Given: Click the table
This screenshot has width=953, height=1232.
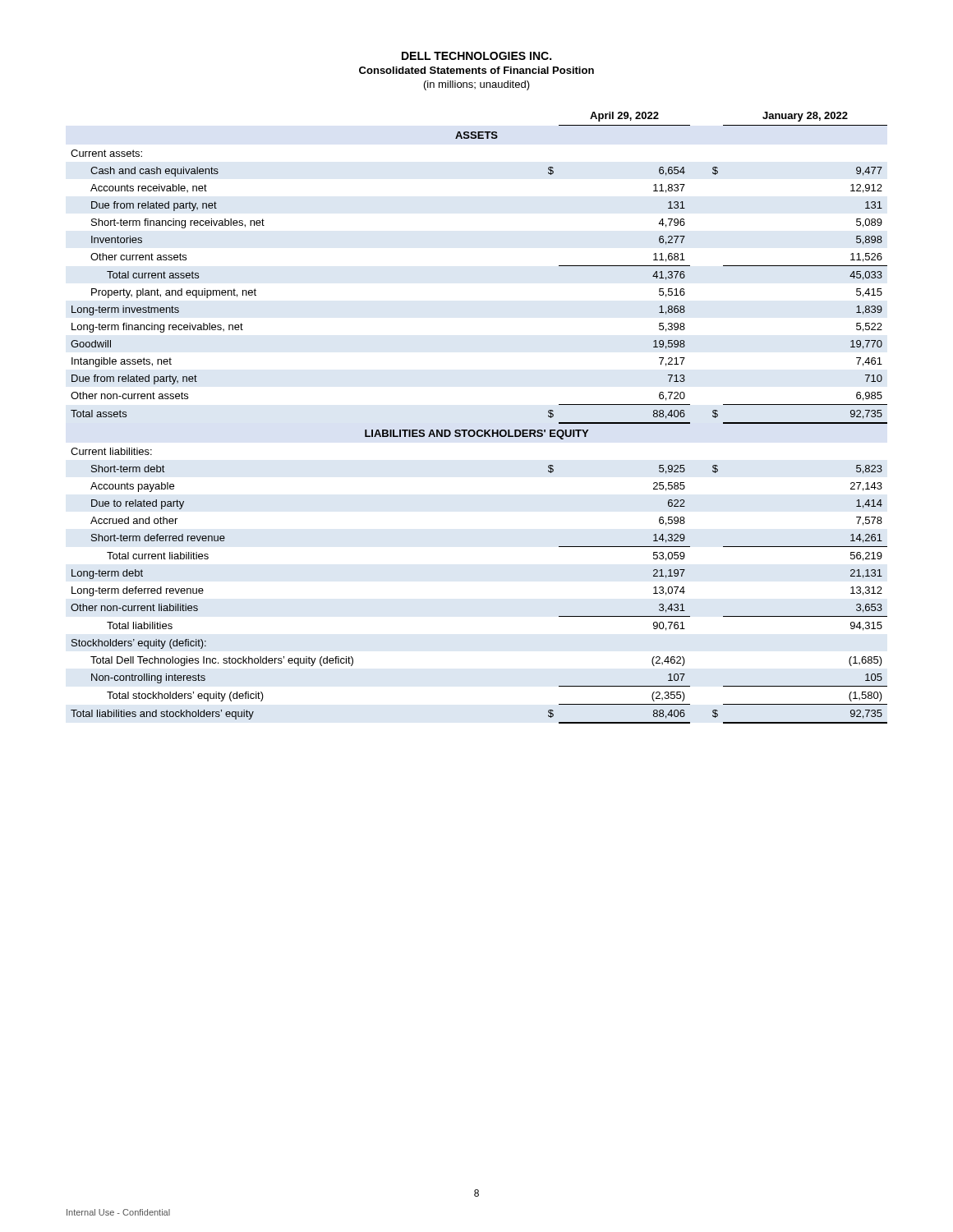Looking at the screenshot, I should (x=476, y=415).
